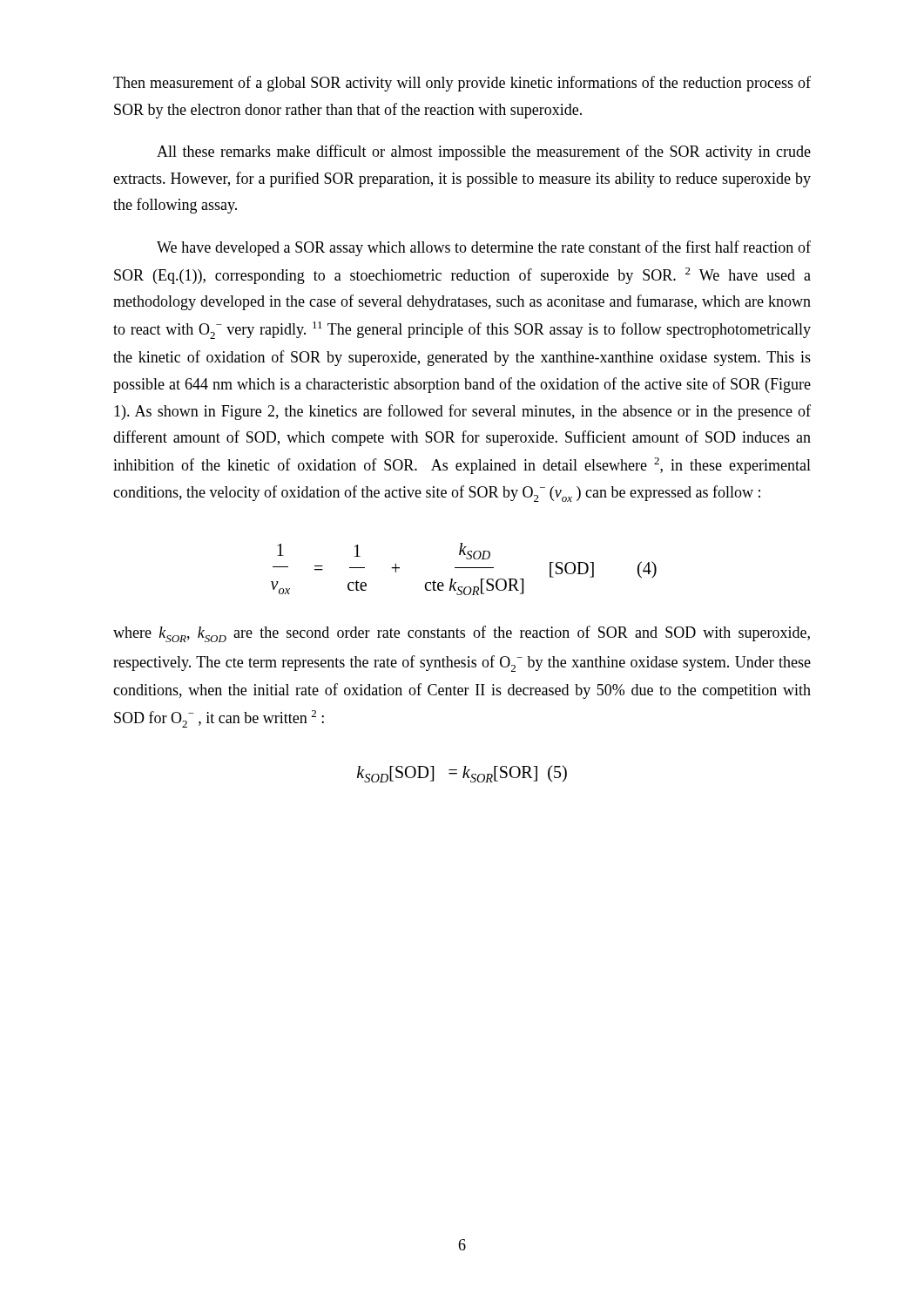This screenshot has height=1307, width=924.
Task: Find the formula with the text "1 vox ="
Action: tap(462, 568)
